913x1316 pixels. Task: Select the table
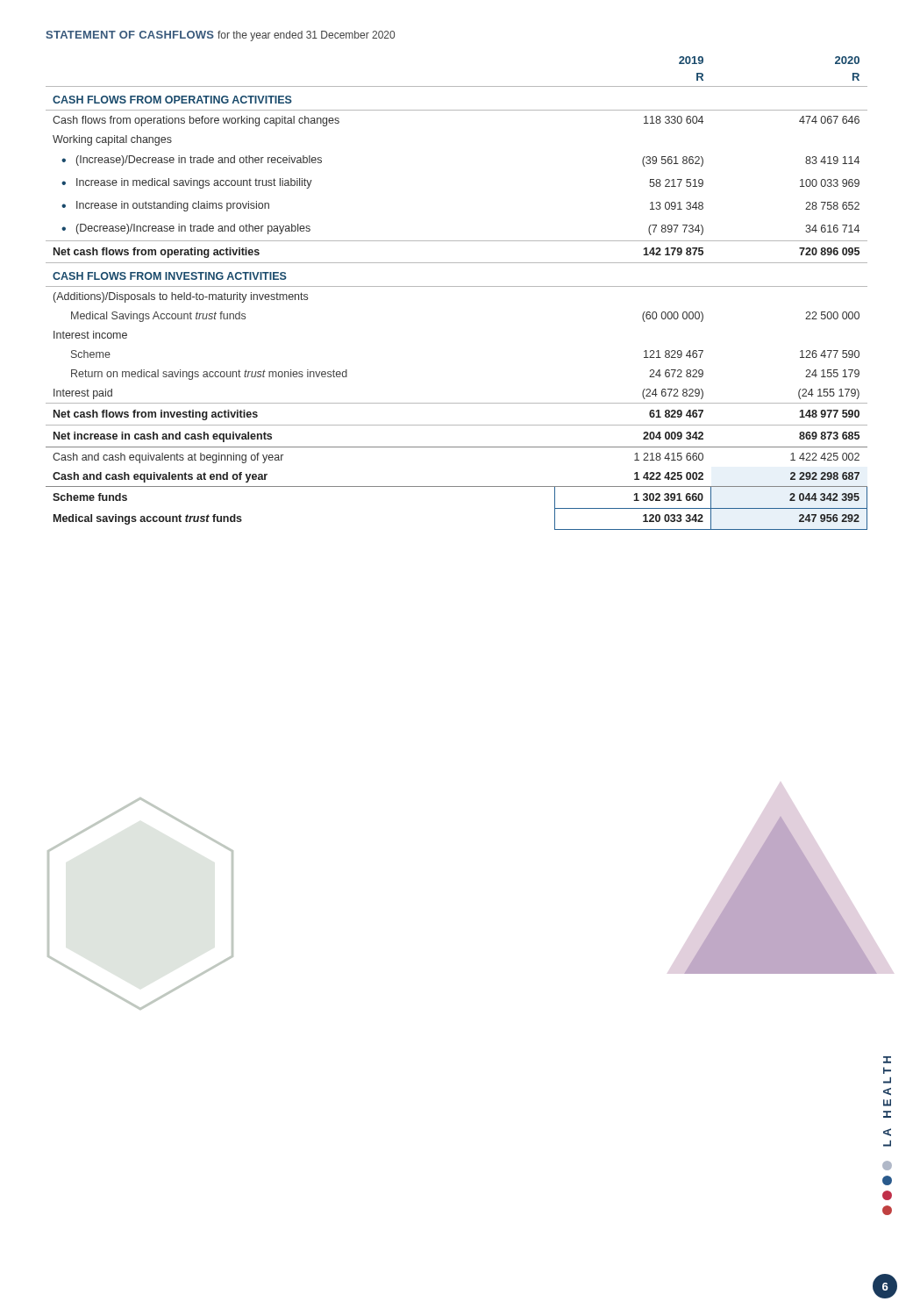click(x=456, y=290)
